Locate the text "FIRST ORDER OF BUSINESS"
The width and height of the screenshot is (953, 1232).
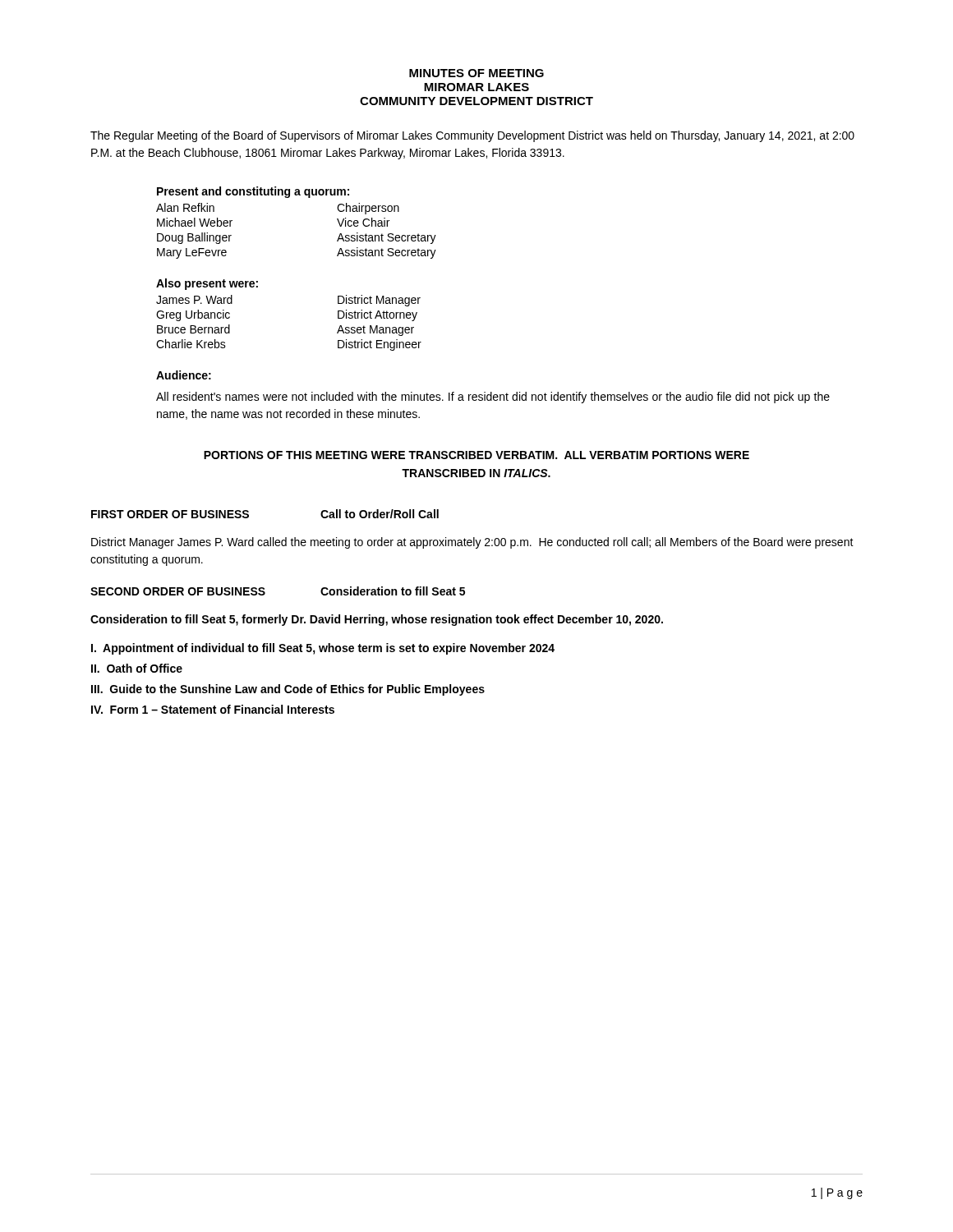point(170,514)
